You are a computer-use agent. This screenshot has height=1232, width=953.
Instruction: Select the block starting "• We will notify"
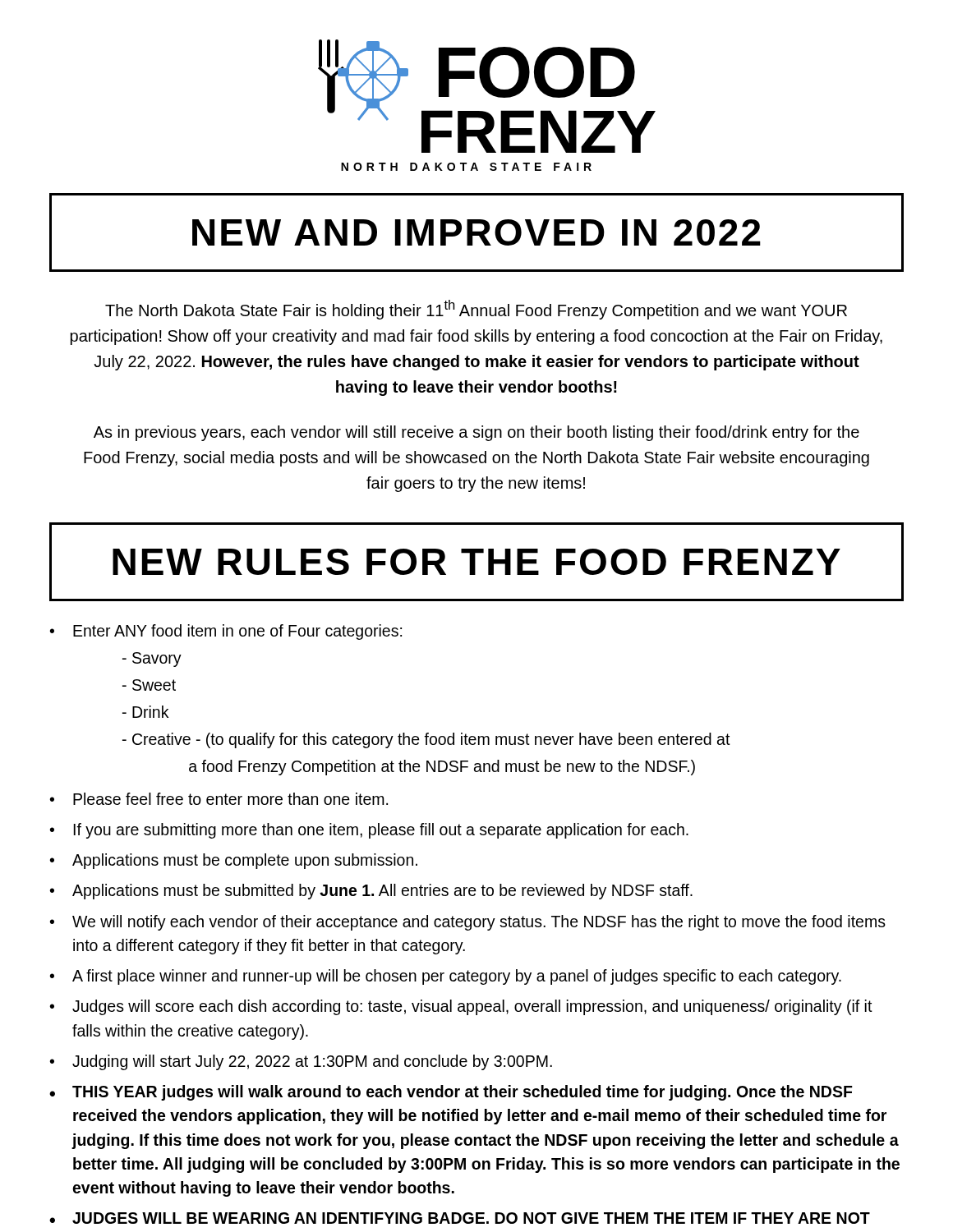pyautogui.click(x=476, y=934)
